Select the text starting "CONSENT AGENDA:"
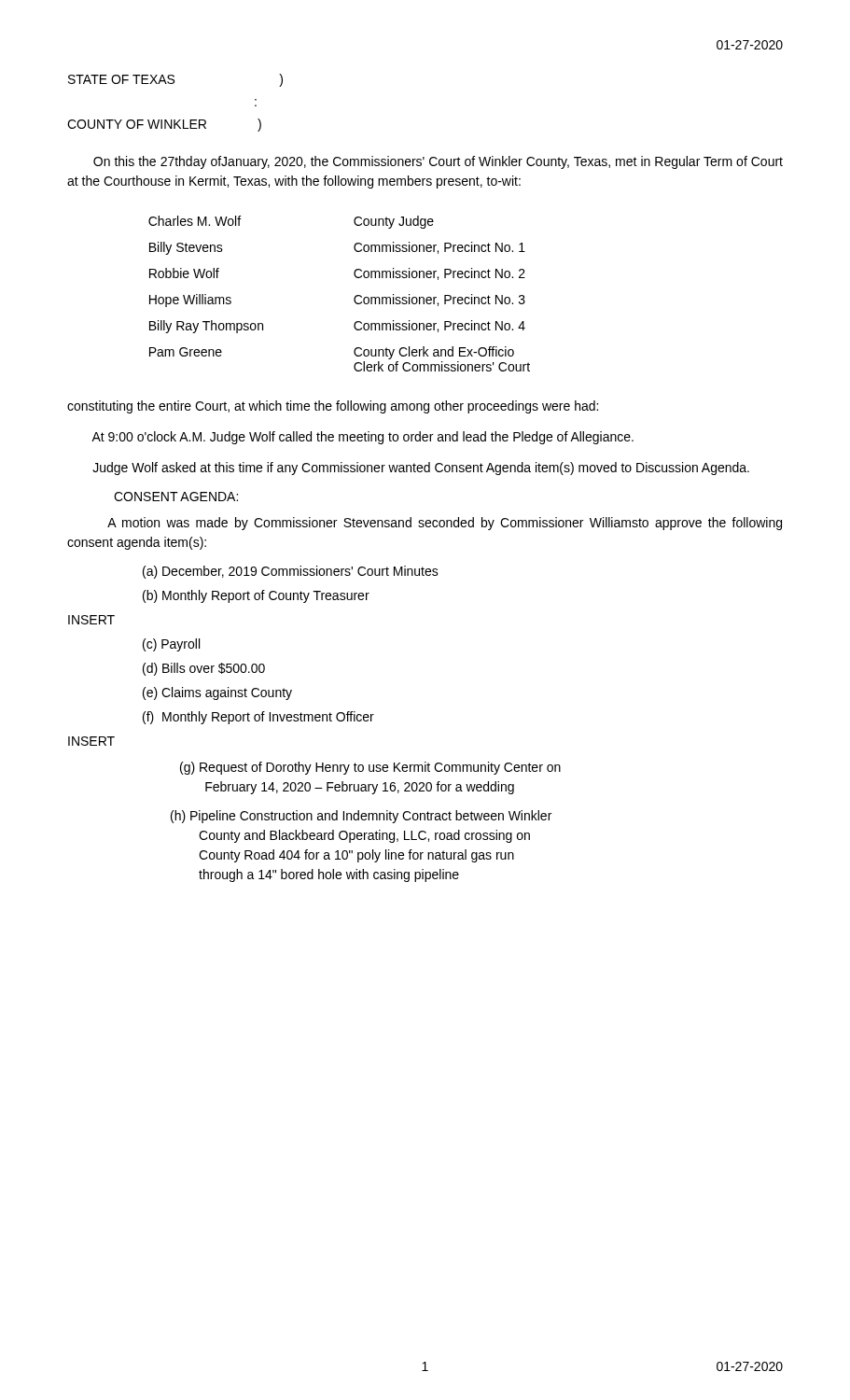 point(177,497)
